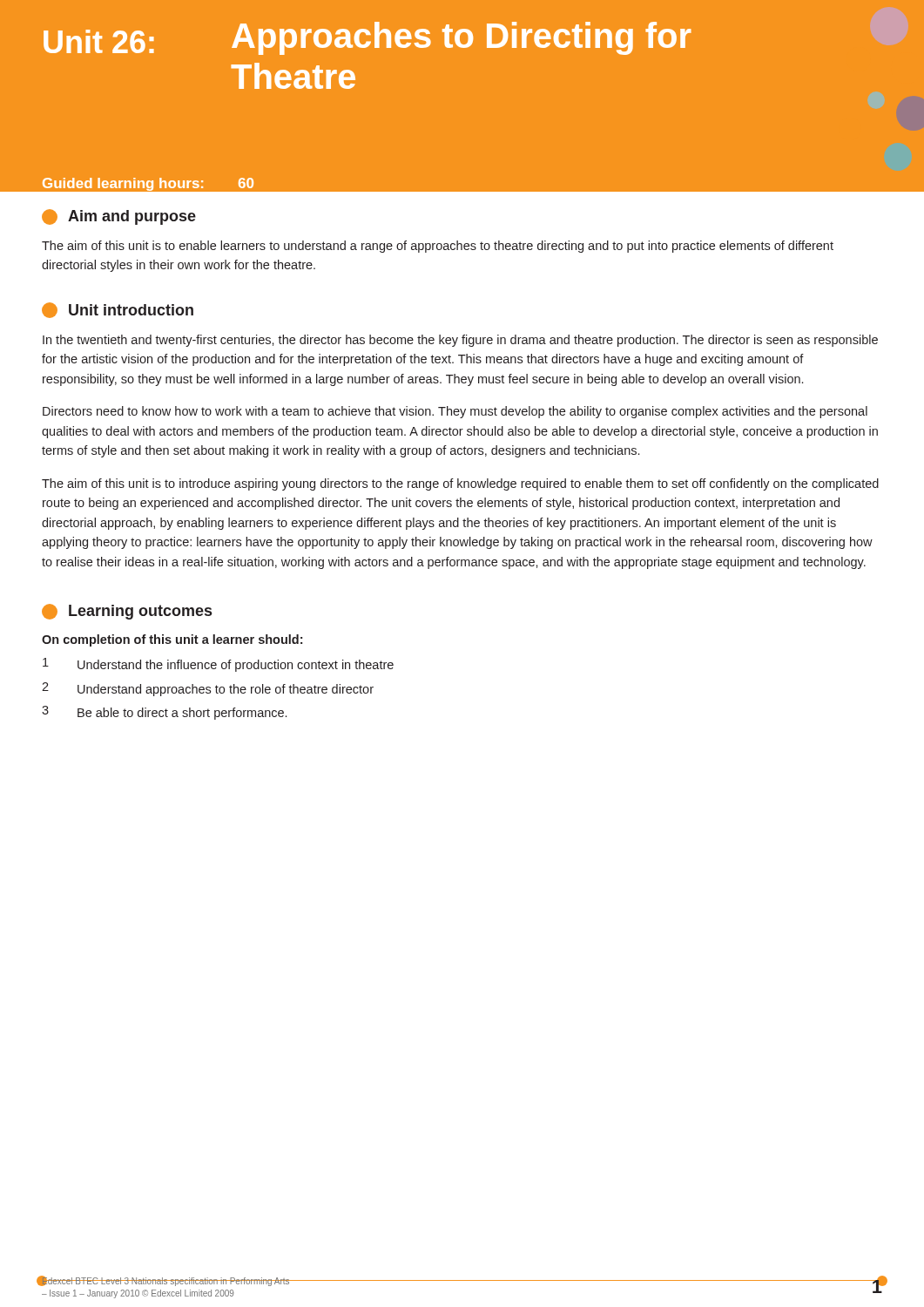Select the text block containing "Directors need to know how to work"
The image size is (924, 1307).
click(x=460, y=431)
